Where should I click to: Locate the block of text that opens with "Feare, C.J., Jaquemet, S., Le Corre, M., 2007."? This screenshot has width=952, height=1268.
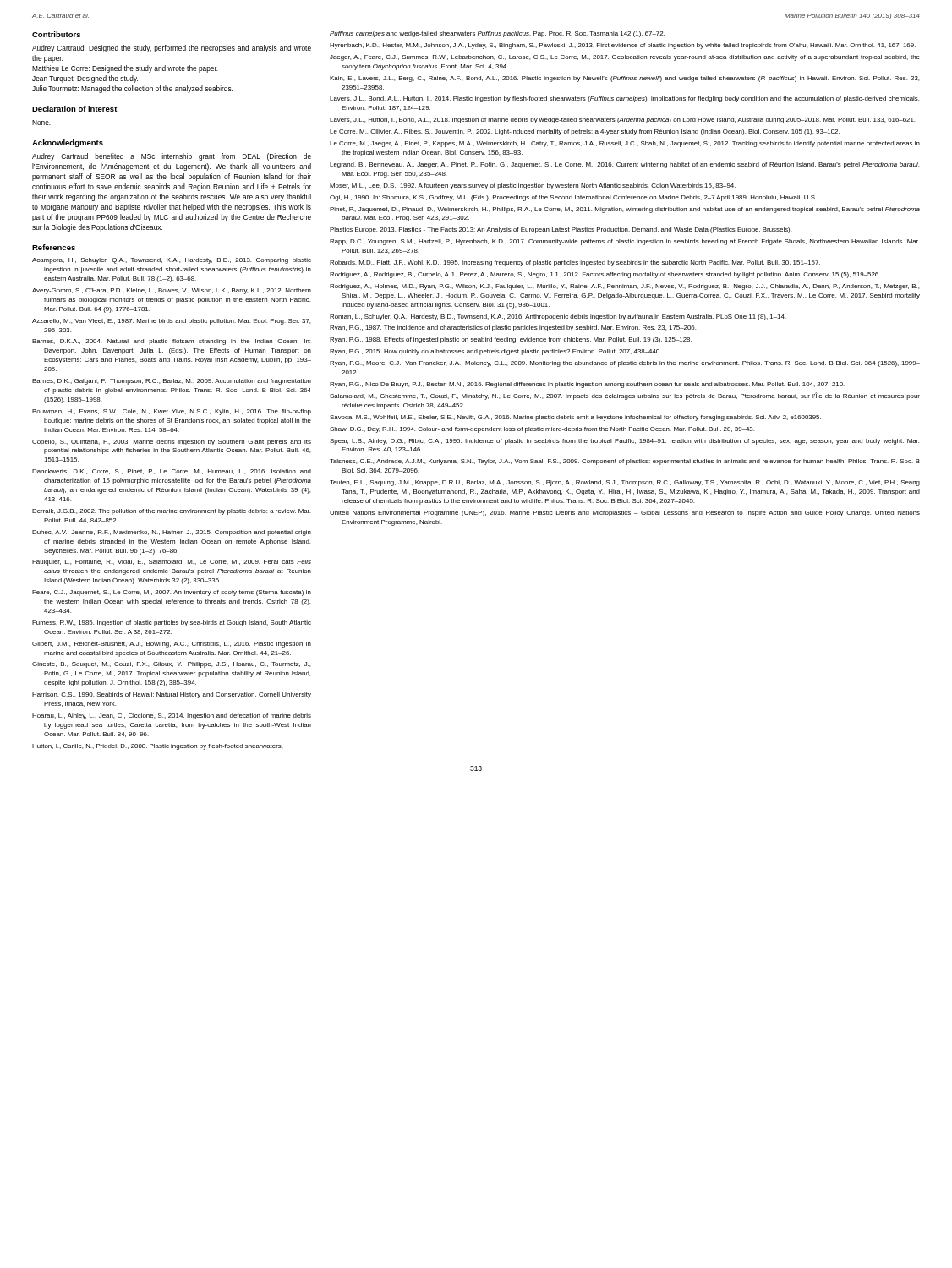point(172,601)
